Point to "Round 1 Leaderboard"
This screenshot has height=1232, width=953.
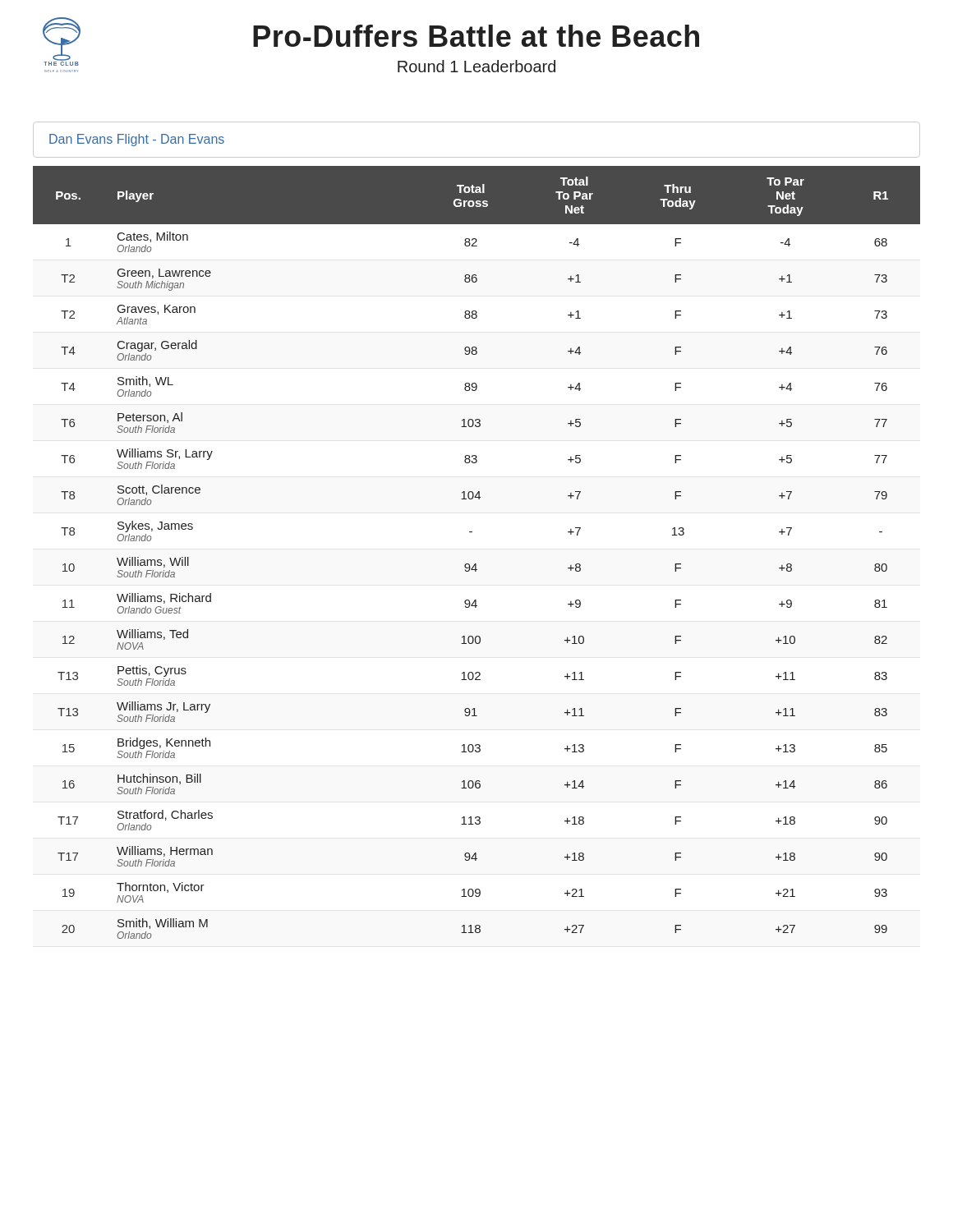pyautogui.click(x=476, y=67)
